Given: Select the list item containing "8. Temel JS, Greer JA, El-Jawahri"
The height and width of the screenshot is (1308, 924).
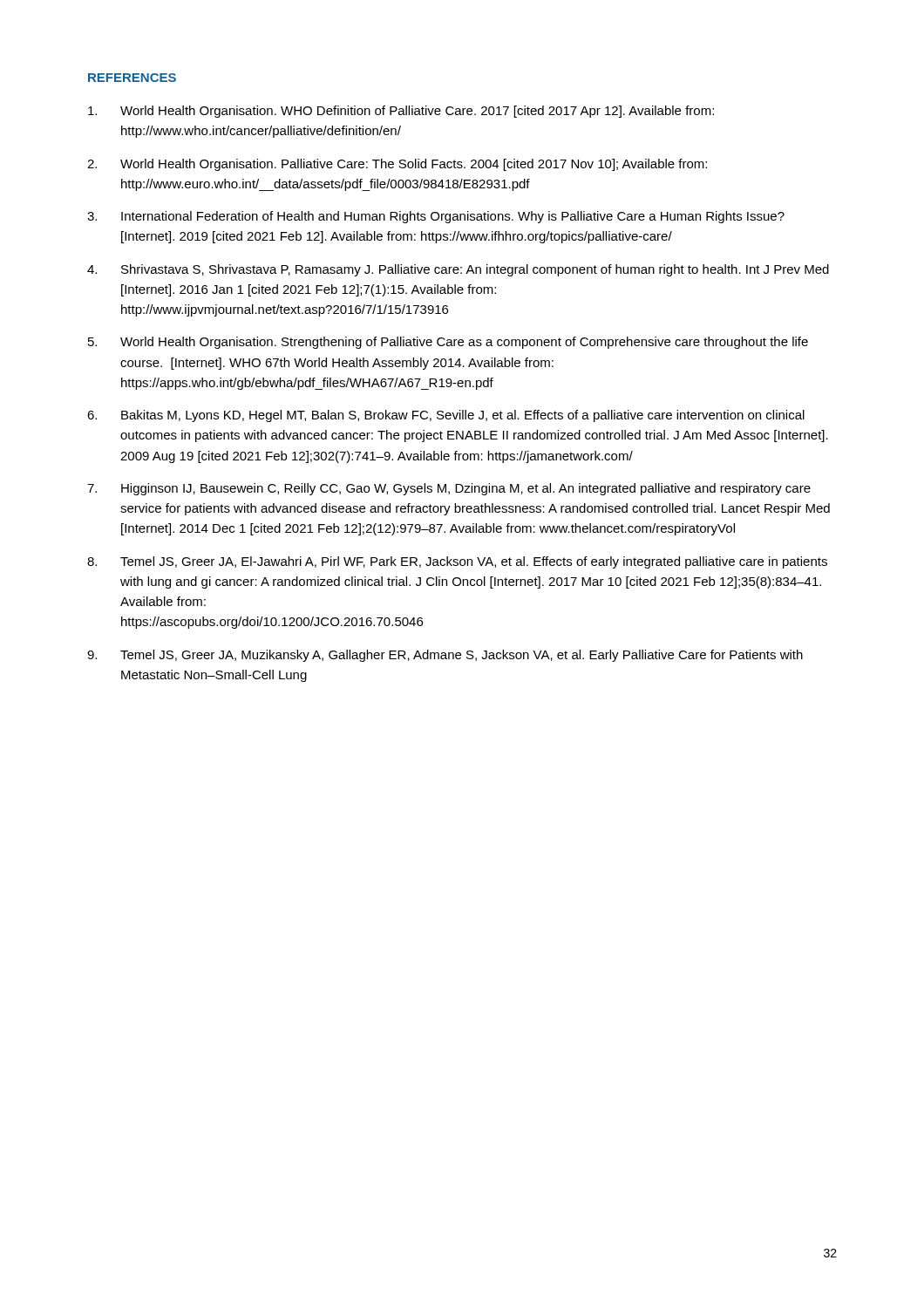Looking at the screenshot, I should [x=462, y=591].
